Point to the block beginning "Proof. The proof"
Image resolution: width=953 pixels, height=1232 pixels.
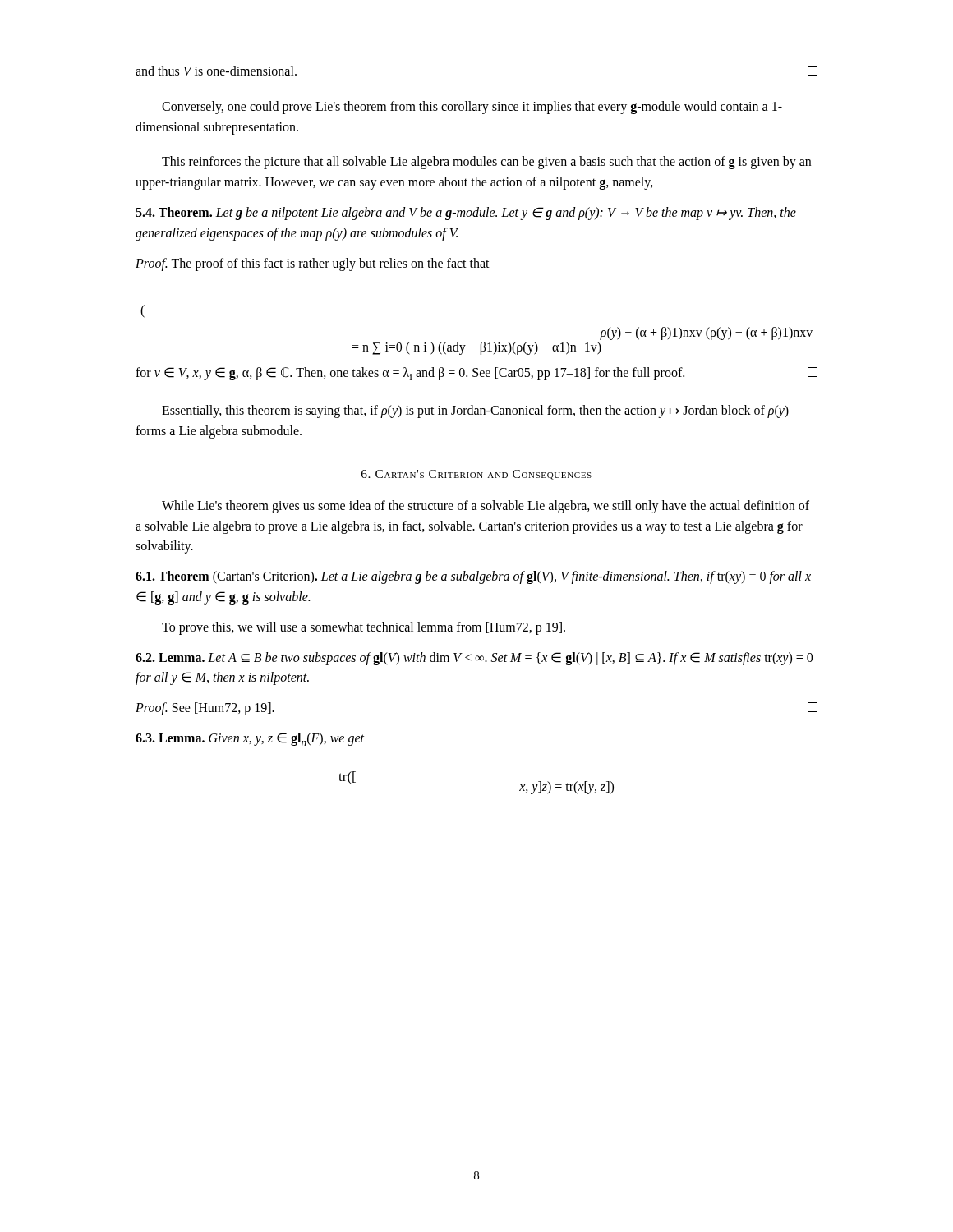pos(476,264)
